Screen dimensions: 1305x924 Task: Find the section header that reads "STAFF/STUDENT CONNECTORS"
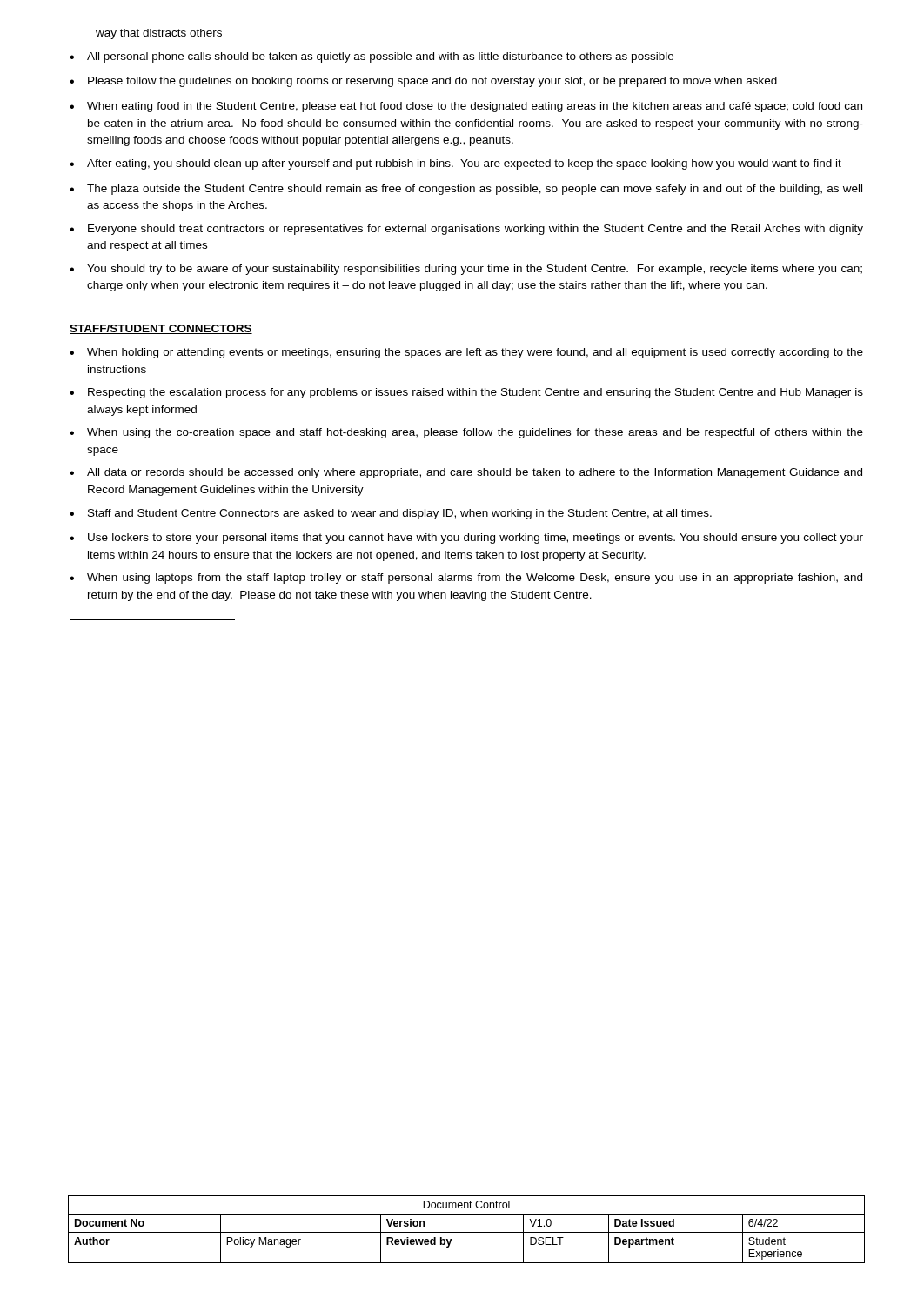click(x=161, y=328)
